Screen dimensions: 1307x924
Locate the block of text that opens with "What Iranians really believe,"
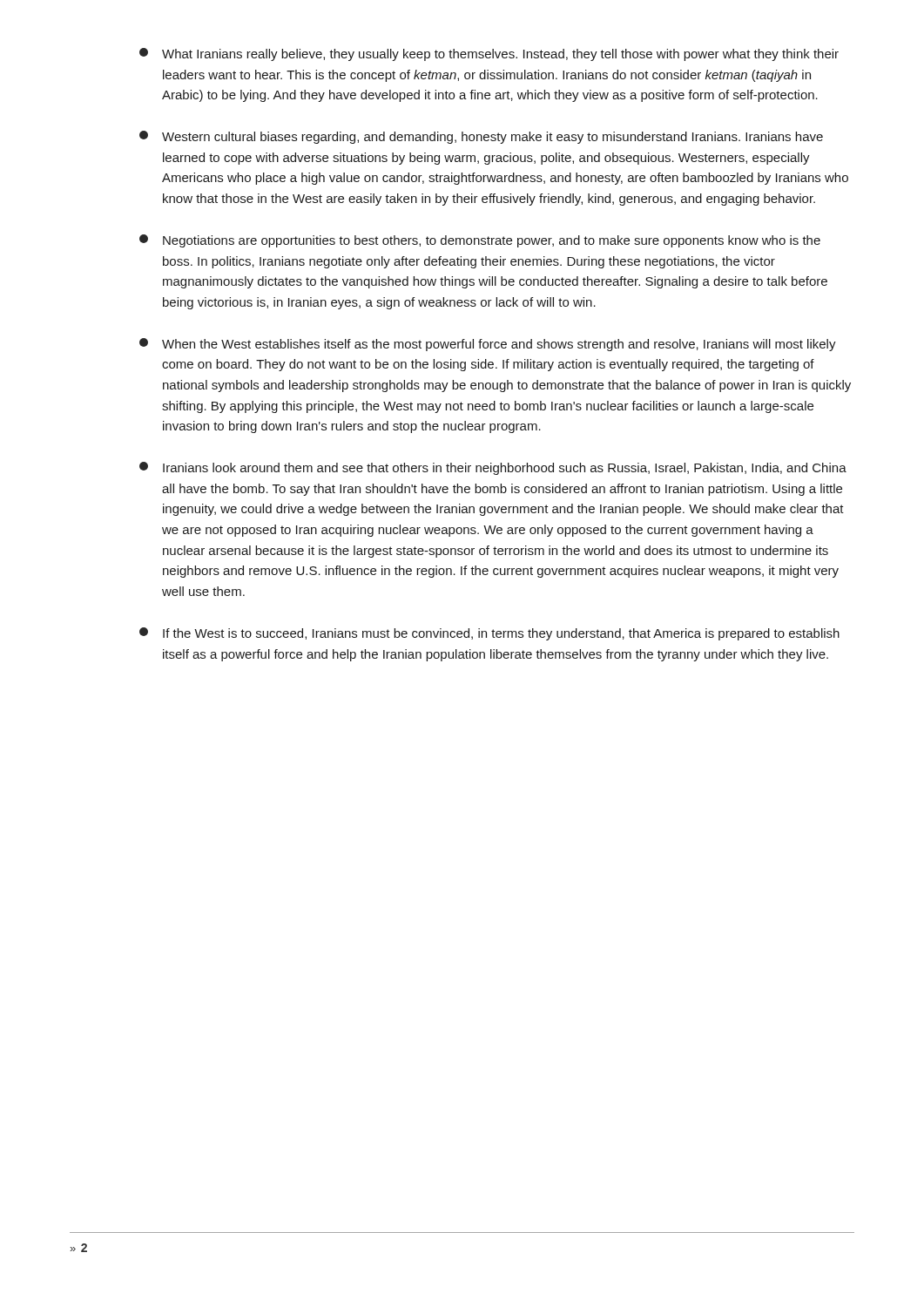point(497,74)
